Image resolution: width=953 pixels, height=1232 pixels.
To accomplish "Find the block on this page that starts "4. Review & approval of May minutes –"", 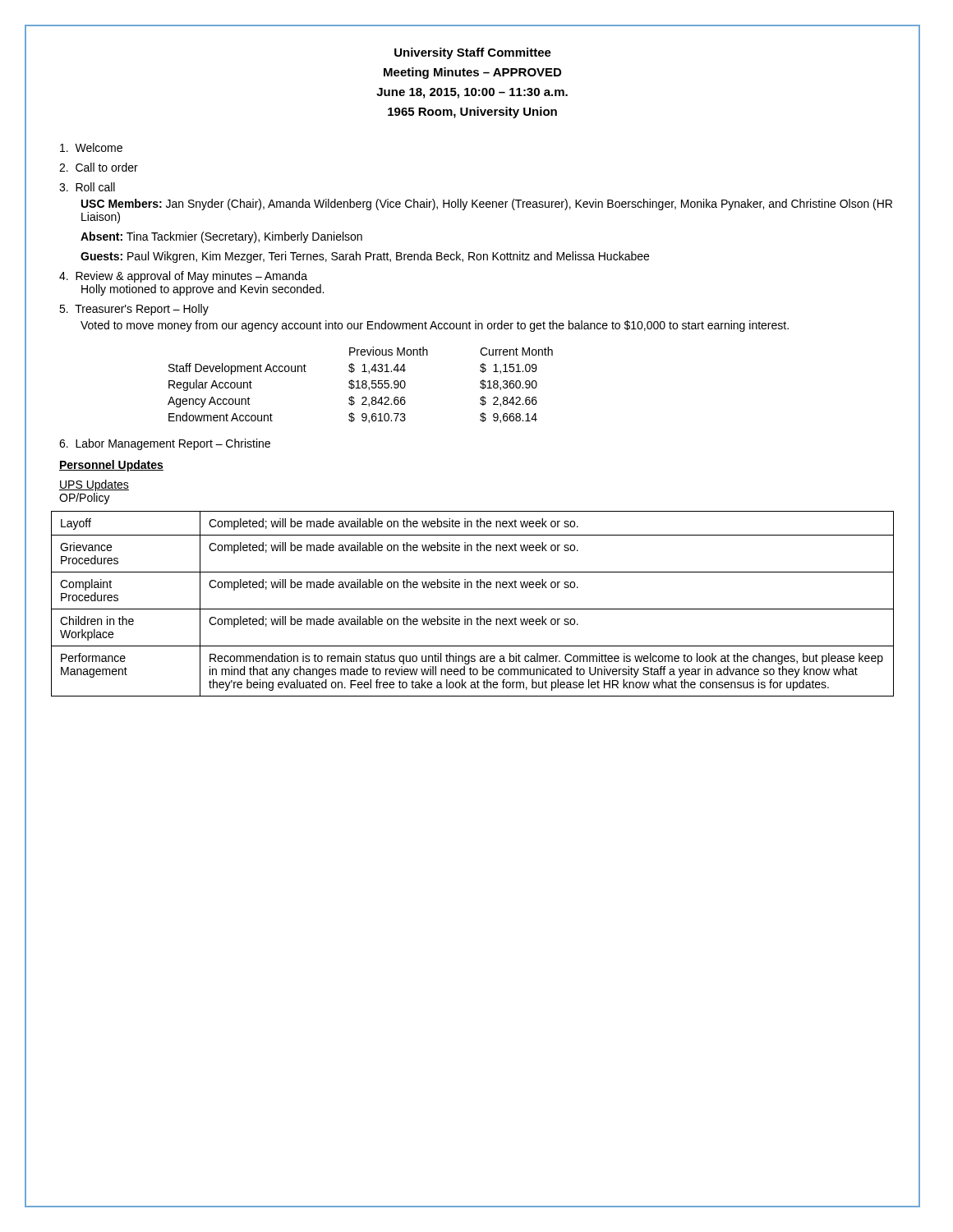I will (x=183, y=277).
